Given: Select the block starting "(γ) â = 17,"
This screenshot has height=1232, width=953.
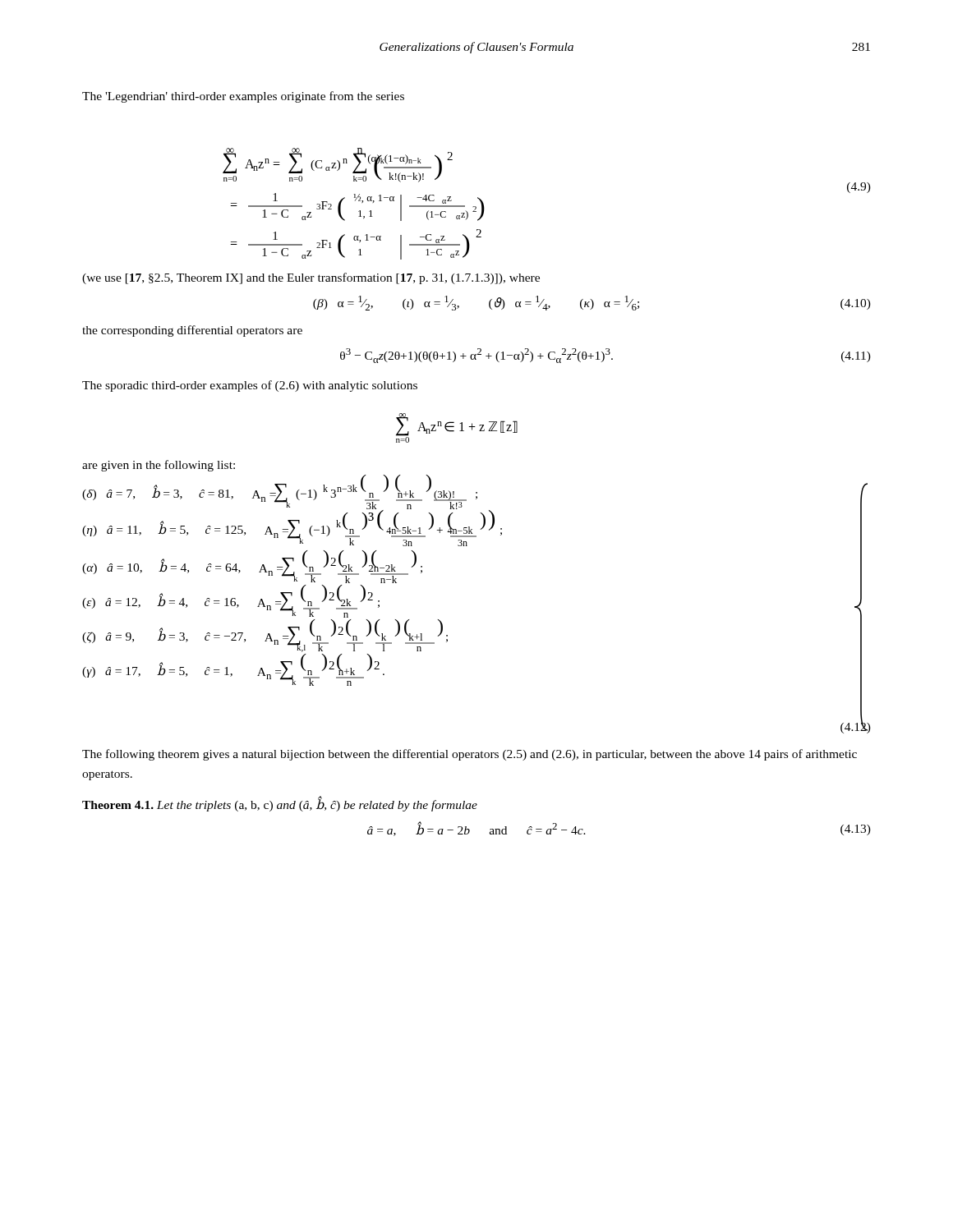Looking at the screenshot, I should pyautogui.click(x=258, y=672).
